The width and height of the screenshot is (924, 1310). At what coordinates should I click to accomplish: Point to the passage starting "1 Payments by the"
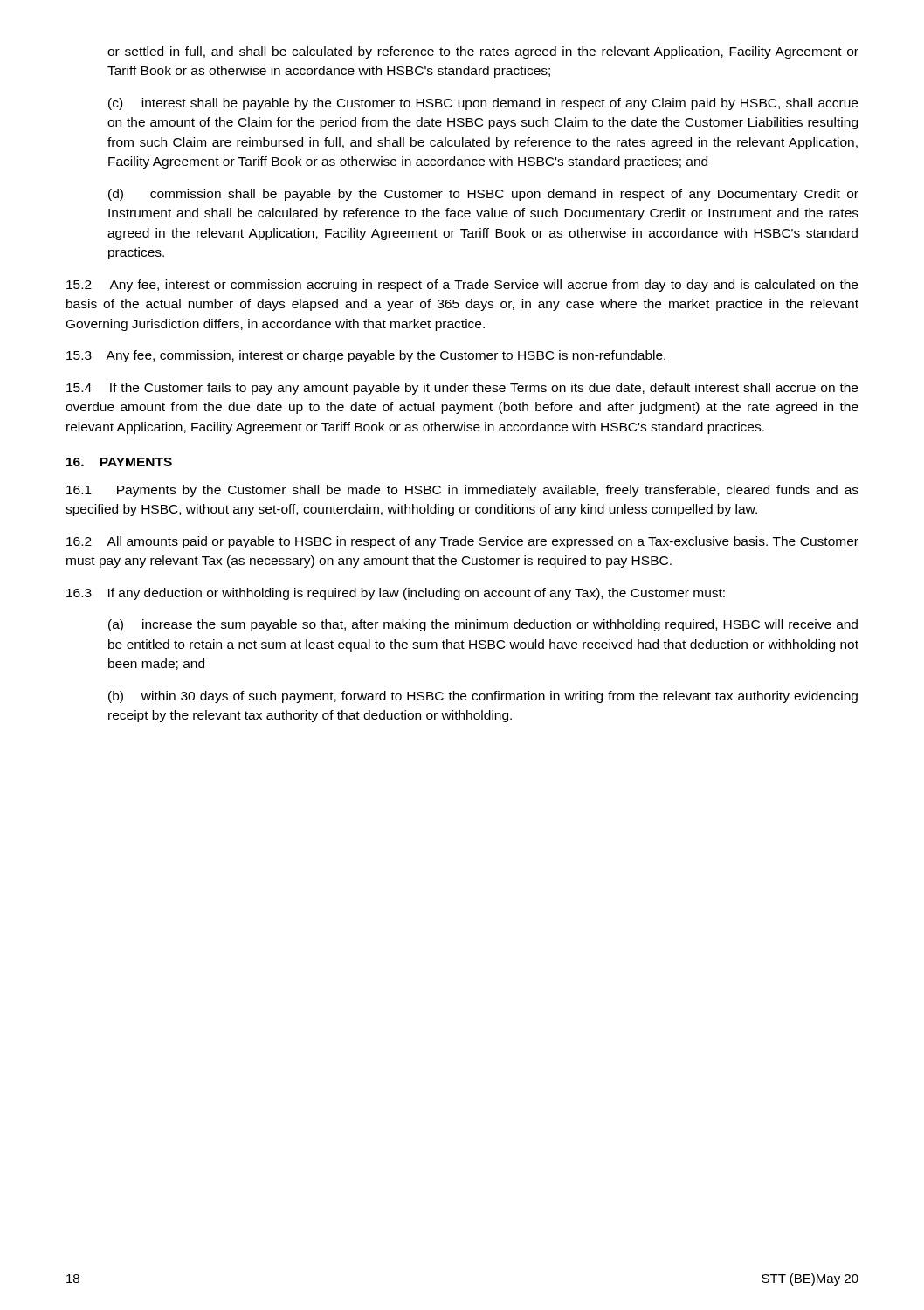(x=462, y=499)
